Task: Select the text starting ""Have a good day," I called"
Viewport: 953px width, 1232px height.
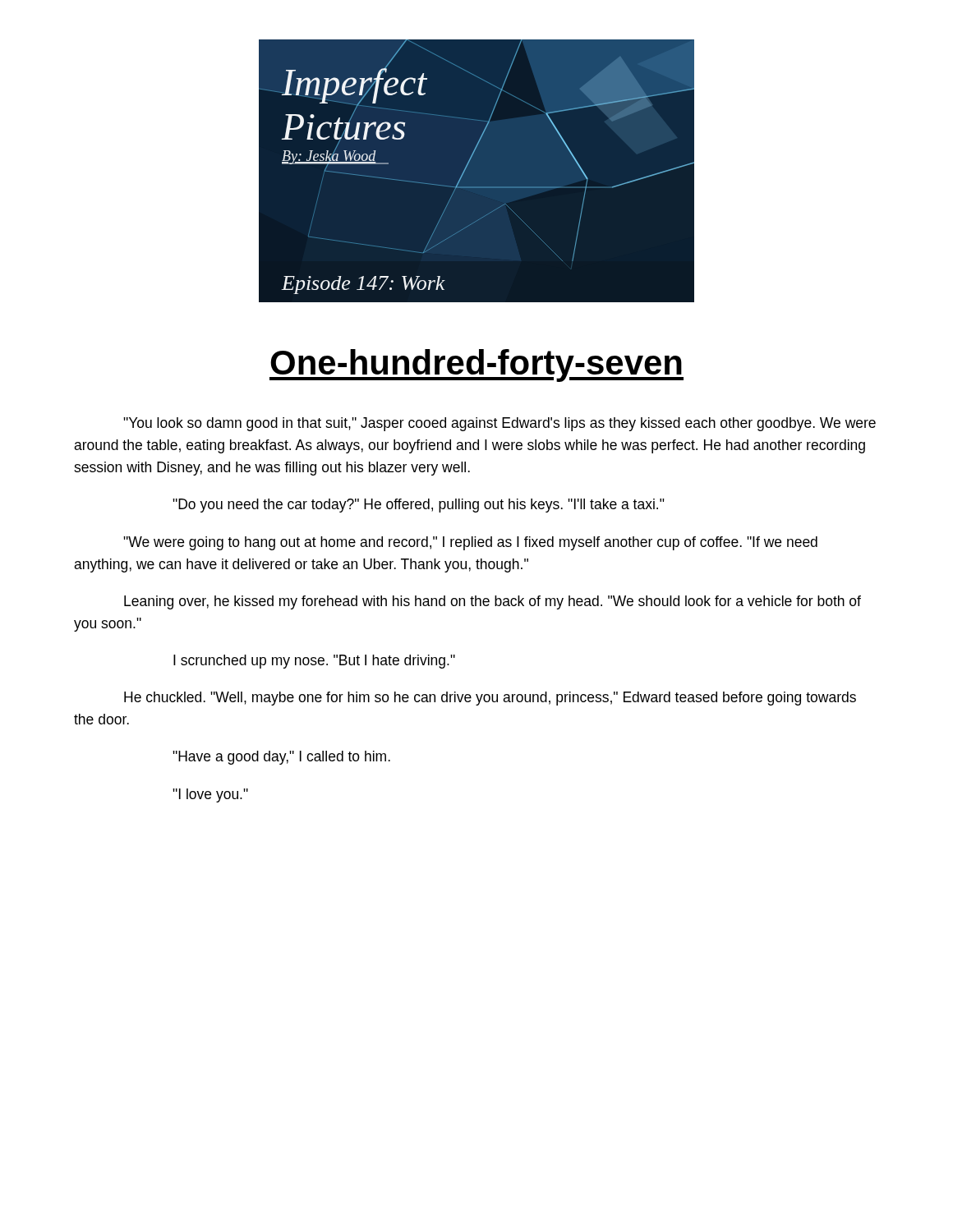Action: click(282, 757)
